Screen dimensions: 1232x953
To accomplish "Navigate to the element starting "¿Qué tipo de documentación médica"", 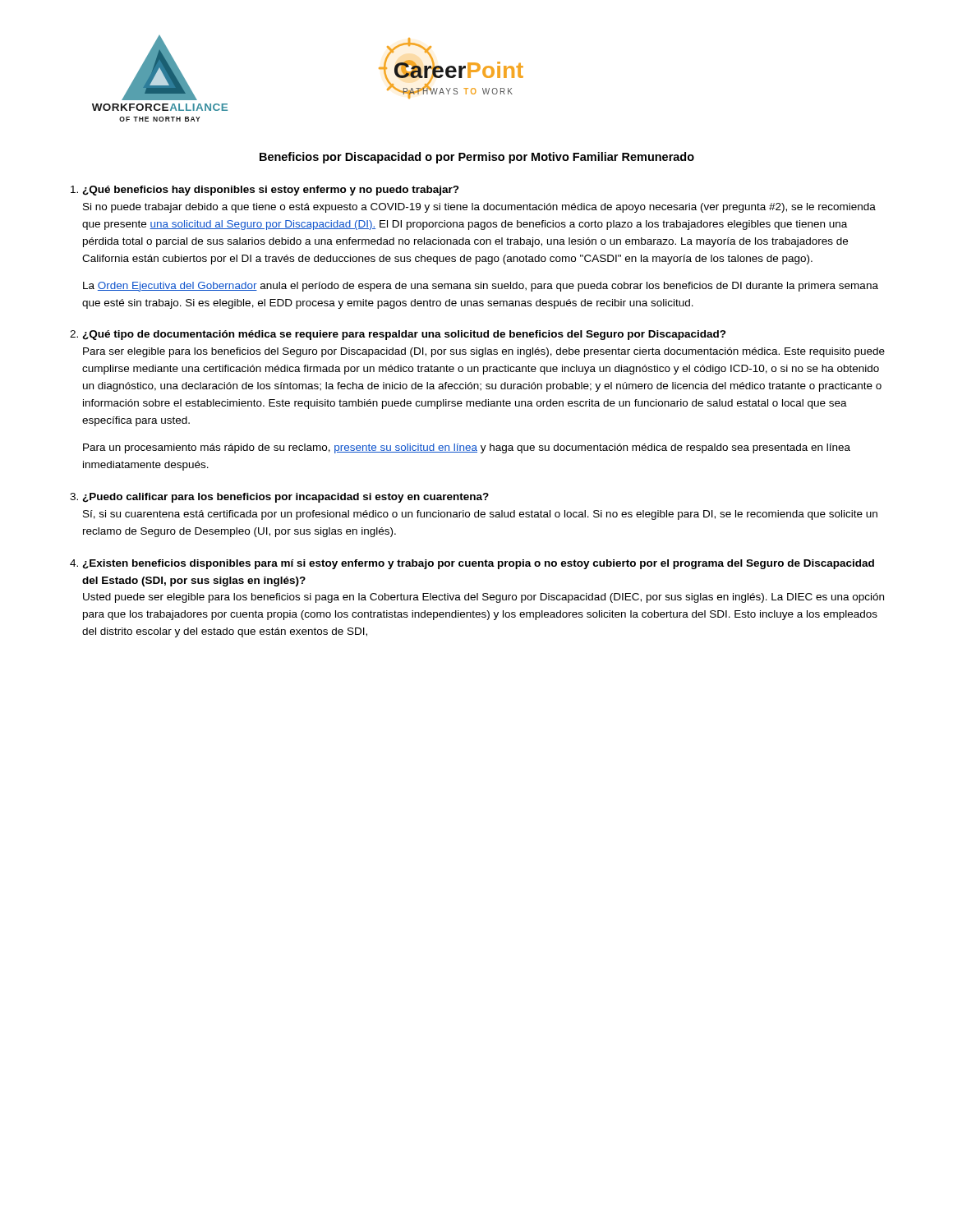I will [x=485, y=400].
